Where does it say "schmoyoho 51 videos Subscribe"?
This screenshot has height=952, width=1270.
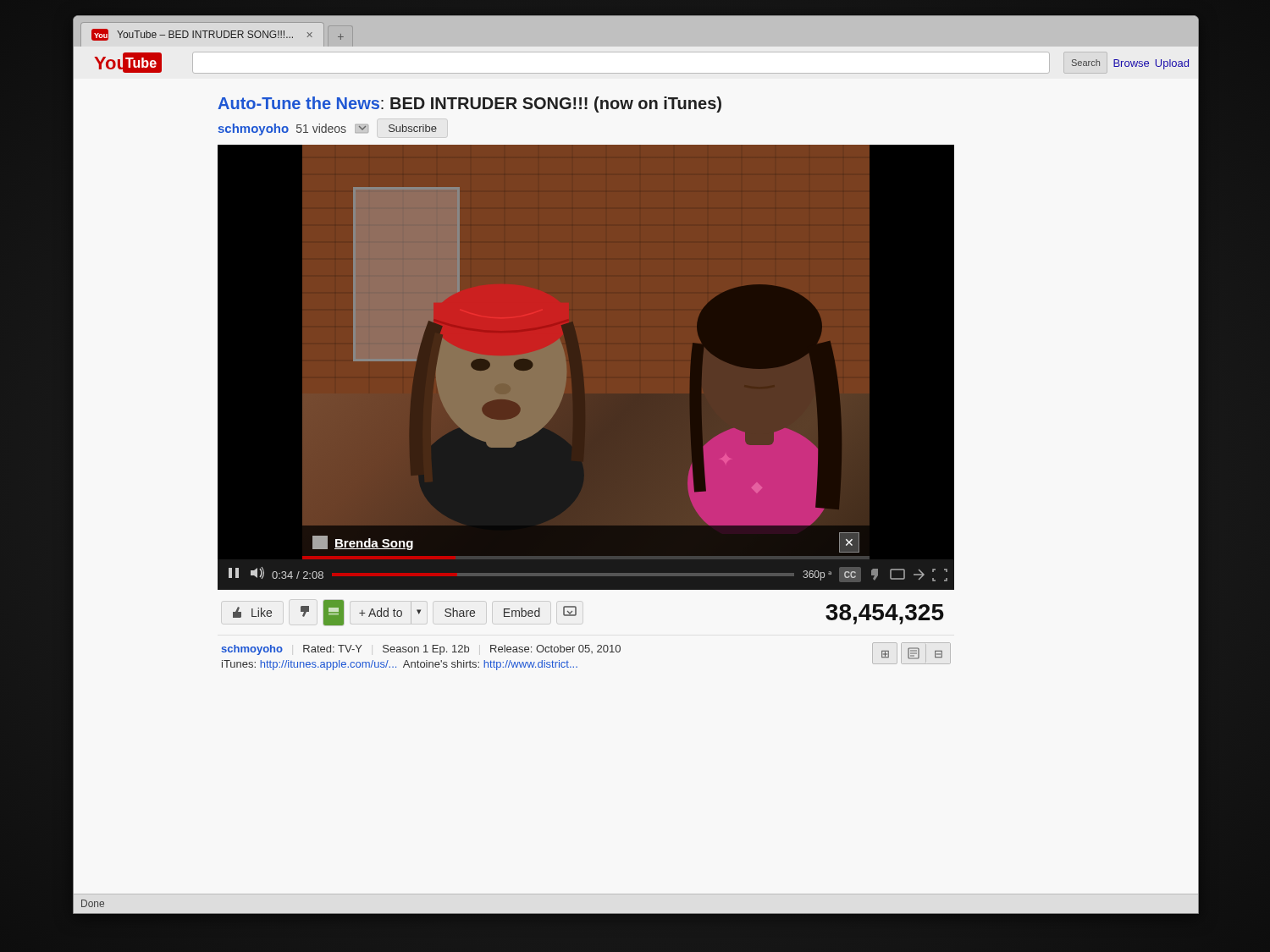333,128
